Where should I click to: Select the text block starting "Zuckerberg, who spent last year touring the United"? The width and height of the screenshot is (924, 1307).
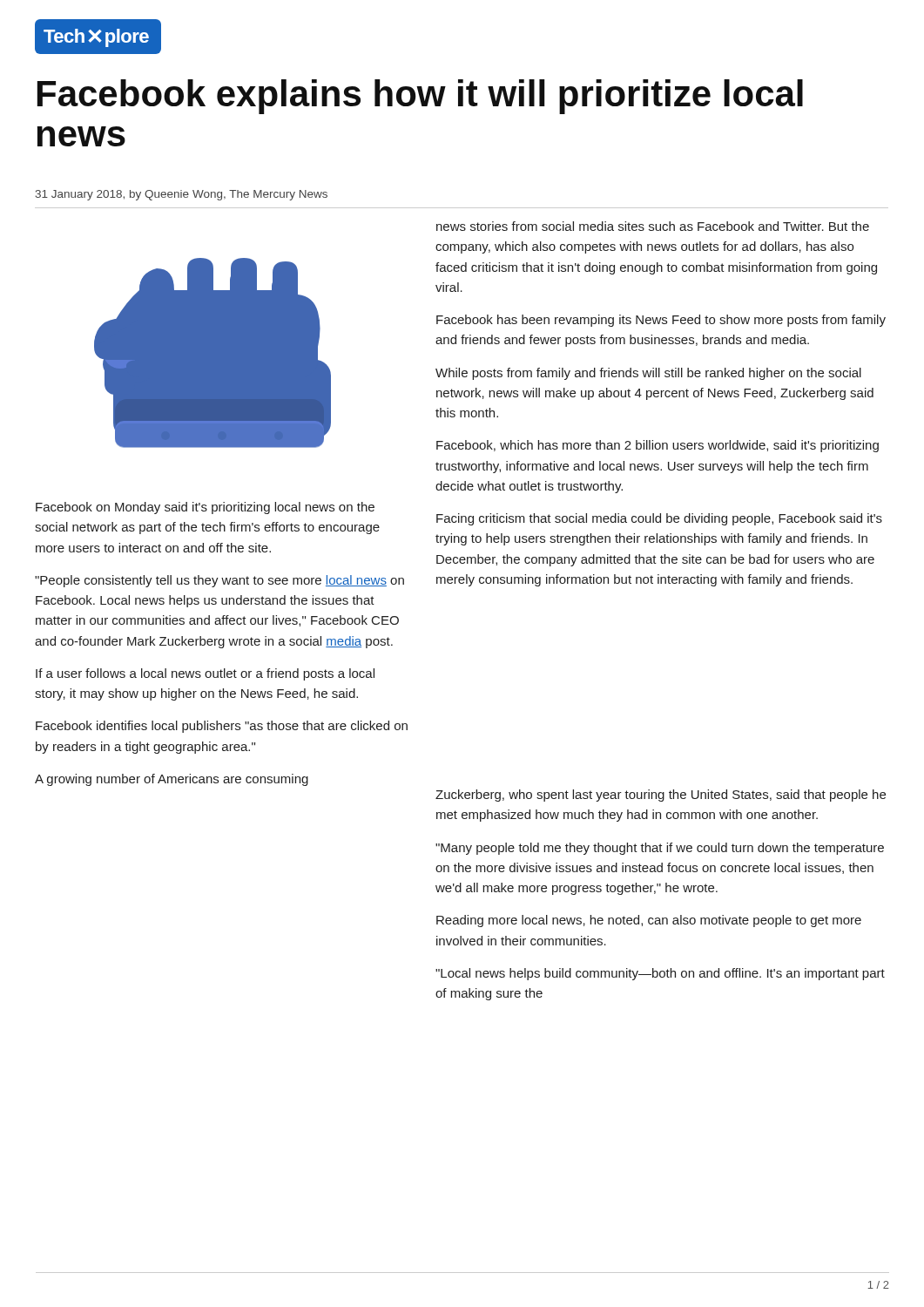click(662, 894)
